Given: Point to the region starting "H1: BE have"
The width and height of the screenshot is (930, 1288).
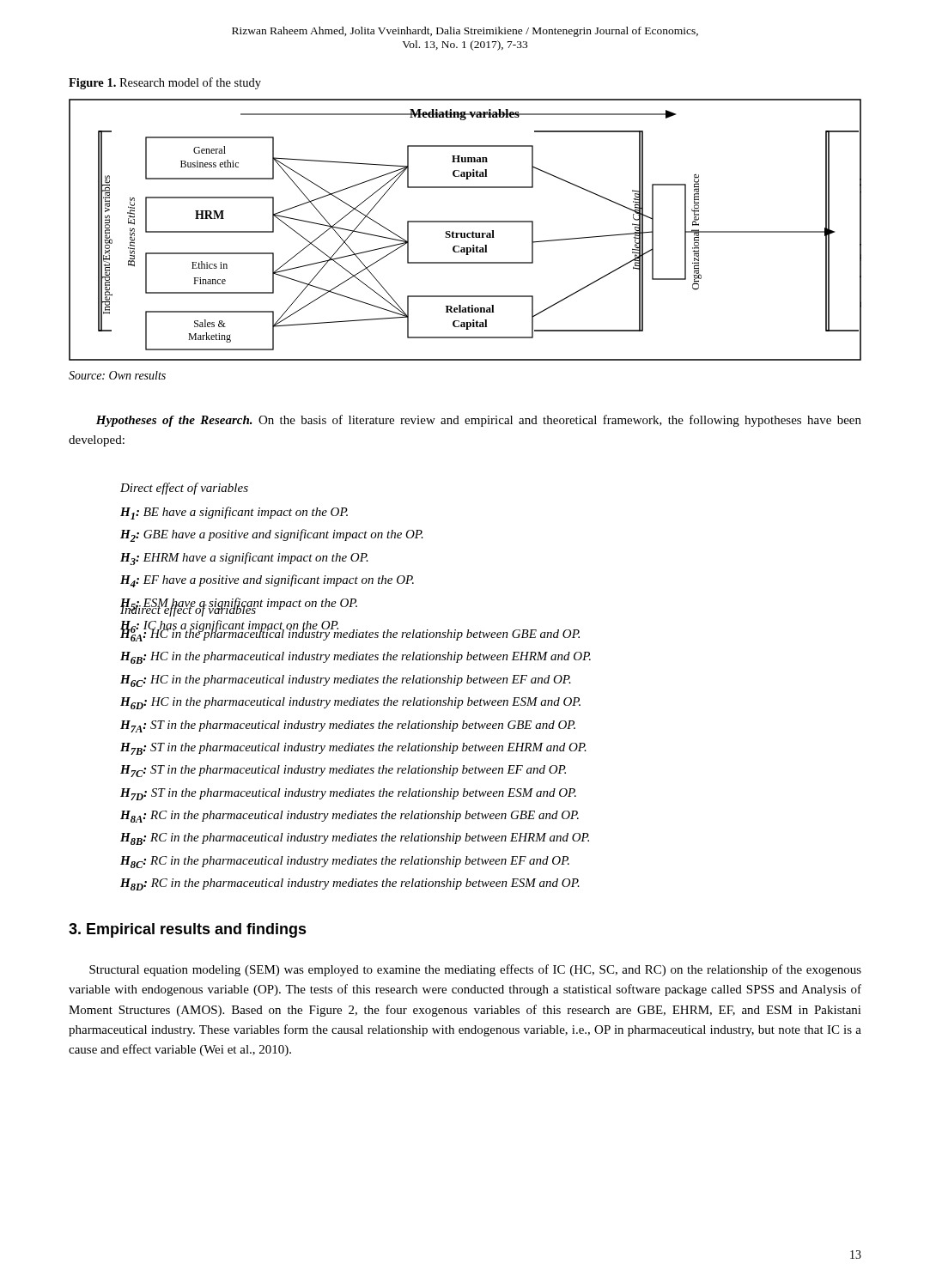Looking at the screenshot, I should [x=235, y=513].
